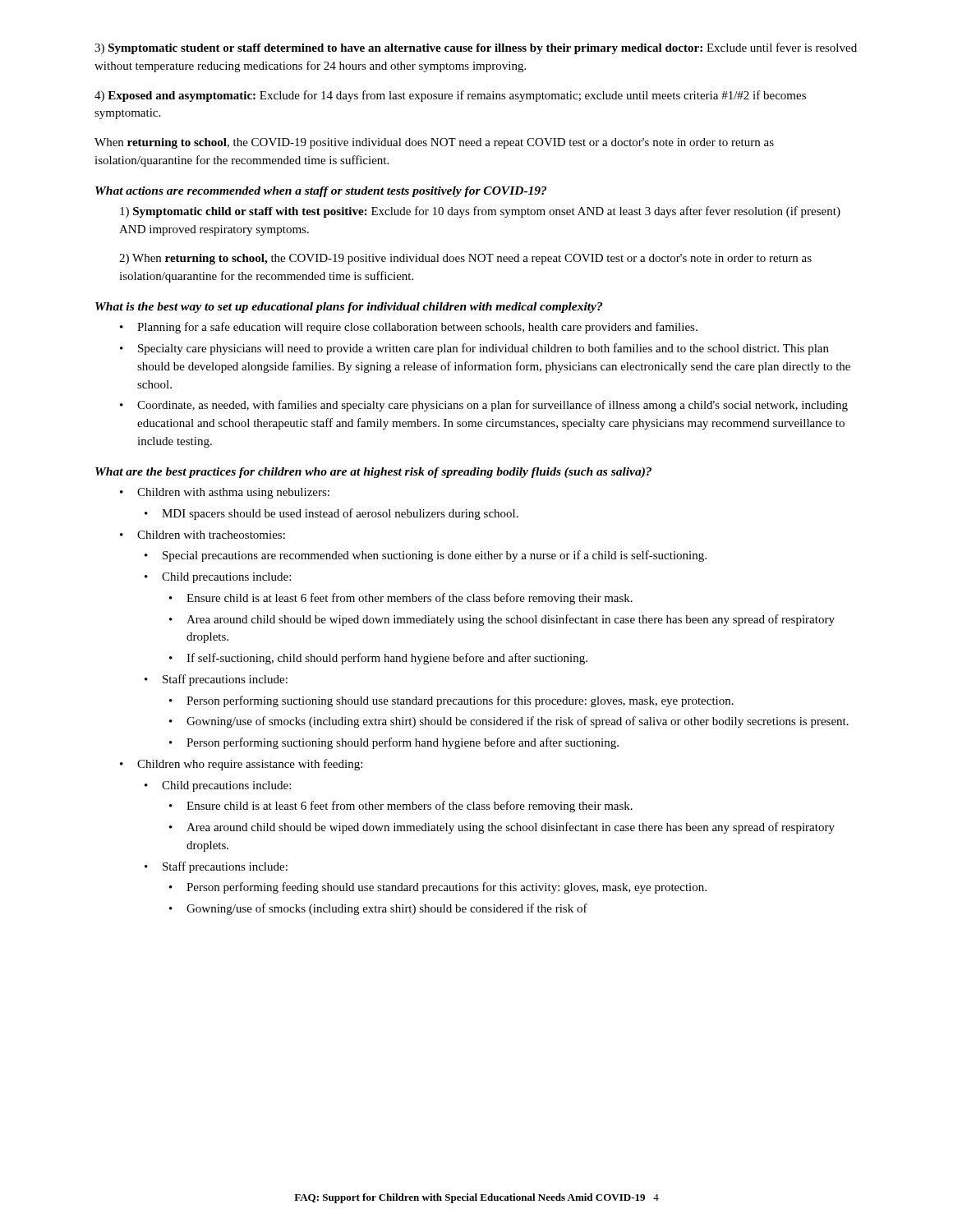Select the section header that reads "What actions are recommended when a staff"
953x1232 pixels.
pyautogui.click(x=321, y=190)
